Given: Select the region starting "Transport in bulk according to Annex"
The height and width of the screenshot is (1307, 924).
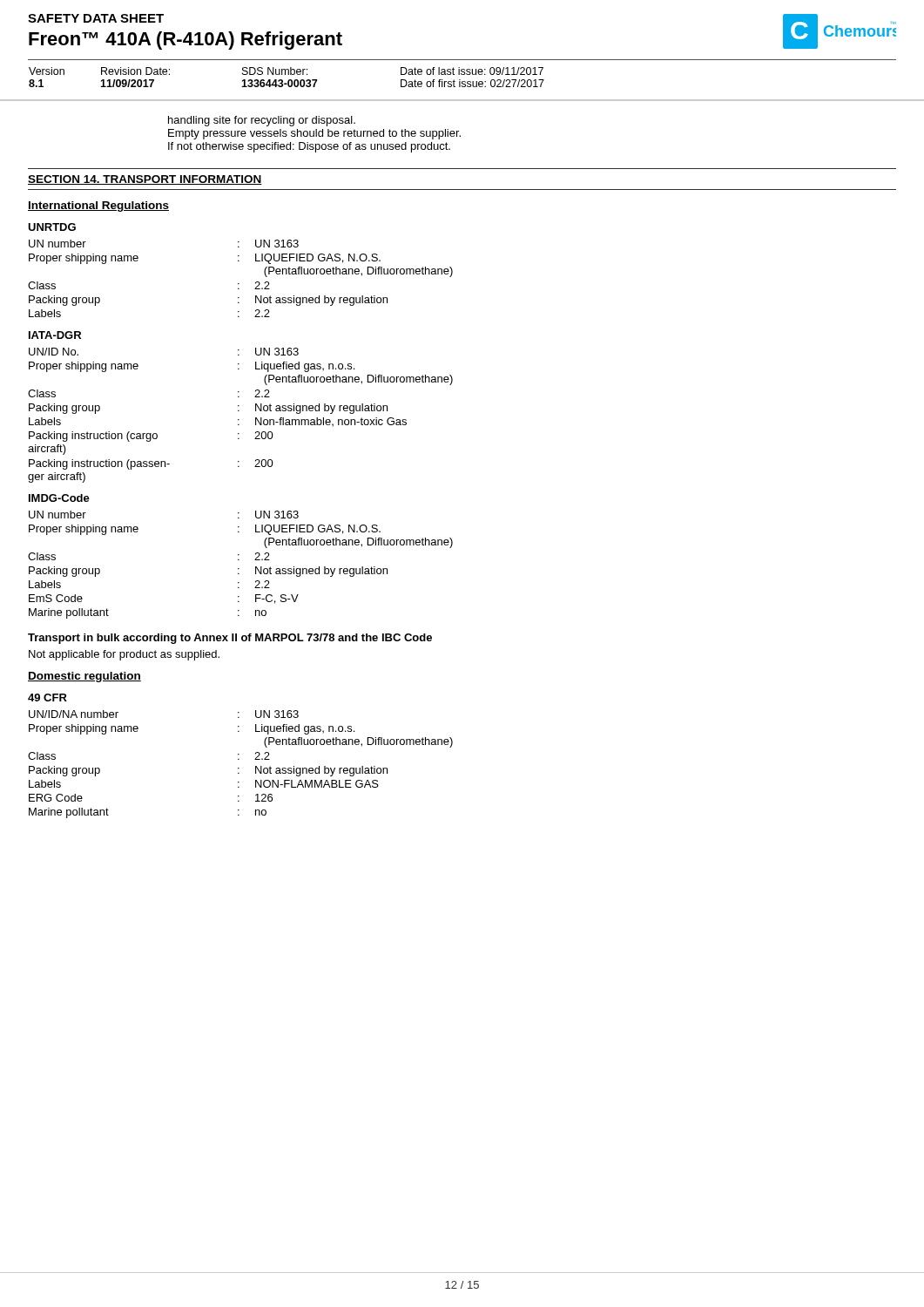Looking at the screenshot, I should [x=230, y=637].
